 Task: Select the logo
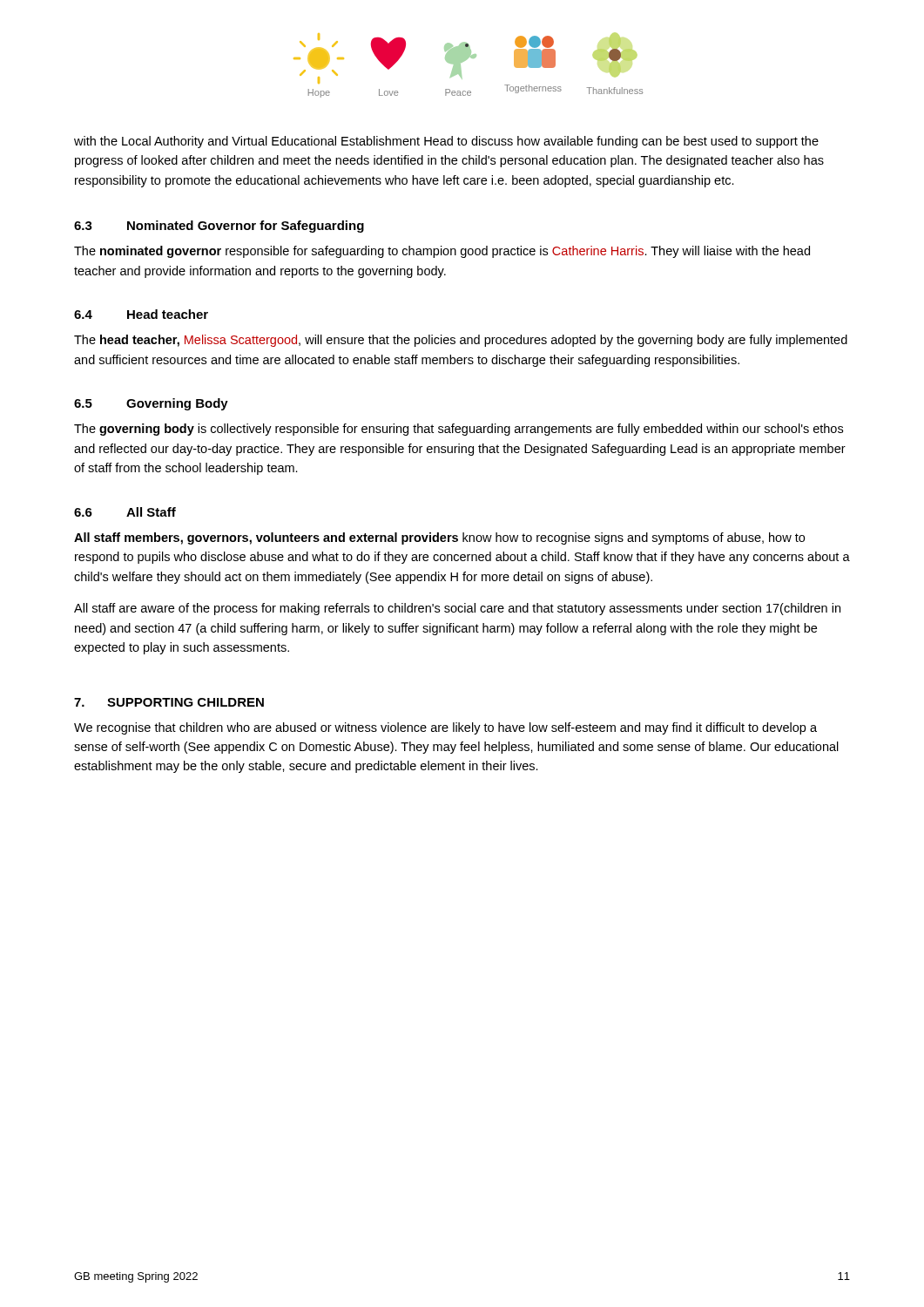tap(462, 54)
